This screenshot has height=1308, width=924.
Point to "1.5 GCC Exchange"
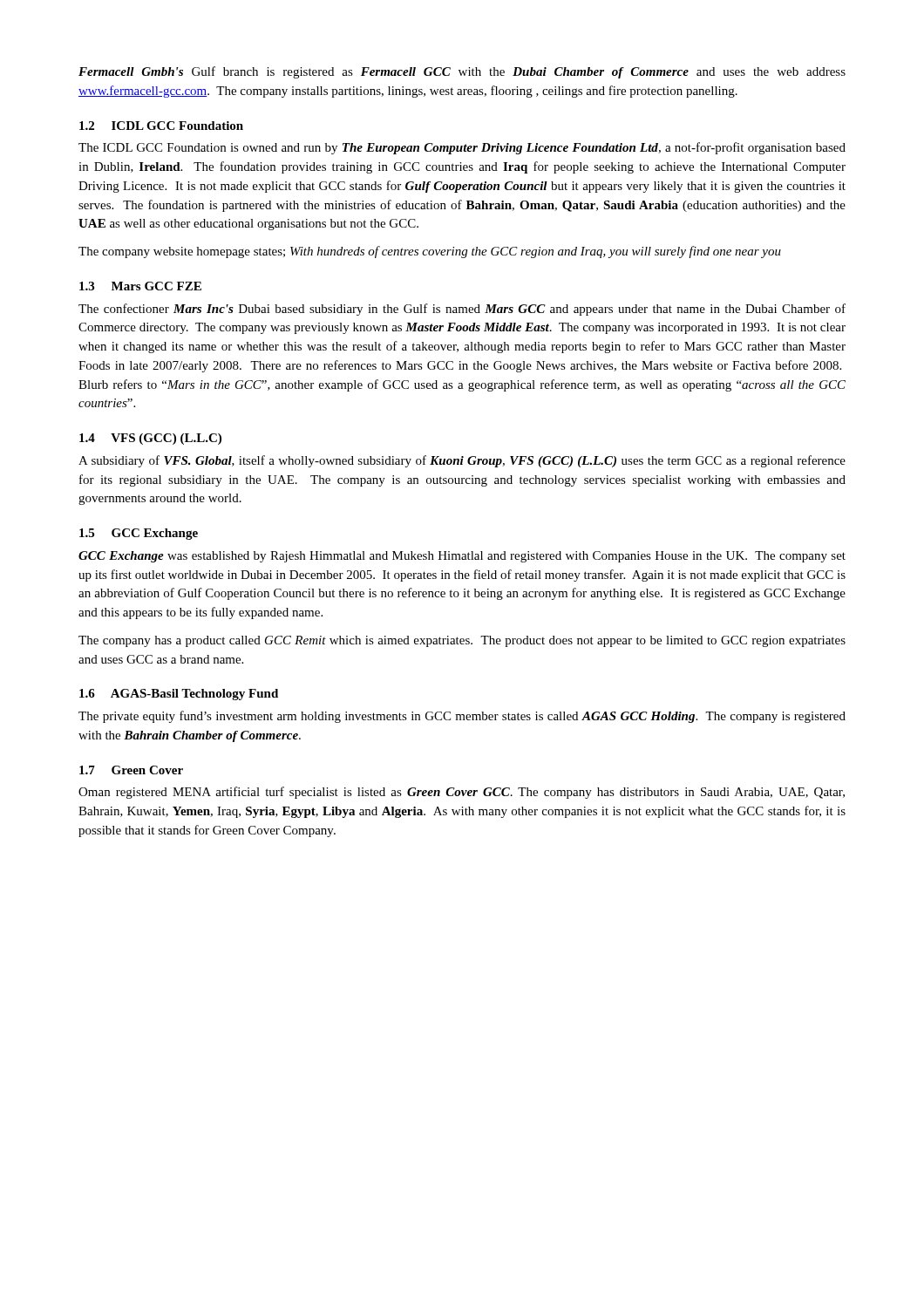click(x=139, y=534)
